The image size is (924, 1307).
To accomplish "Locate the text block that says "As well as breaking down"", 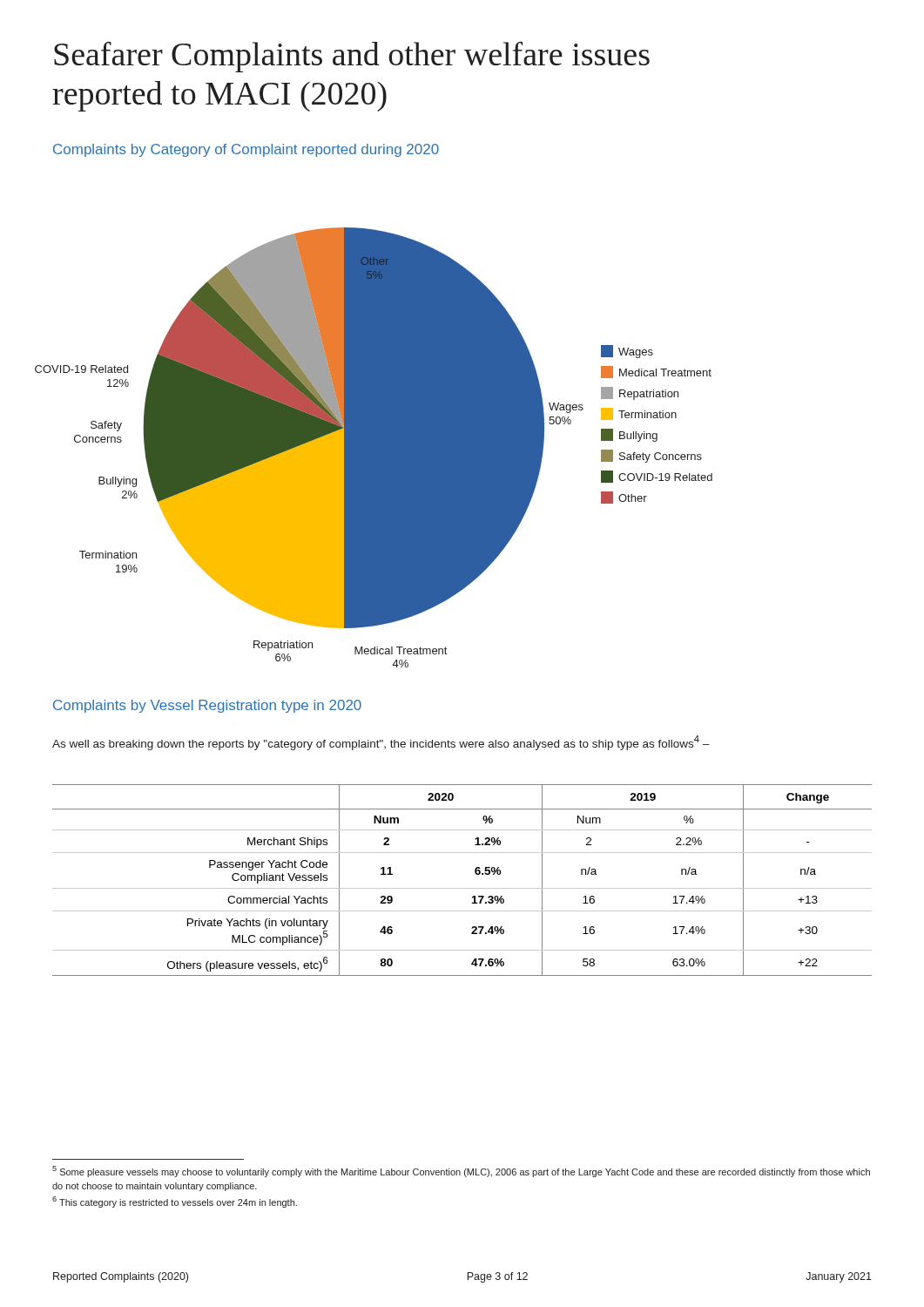I will tap(381, 742).
